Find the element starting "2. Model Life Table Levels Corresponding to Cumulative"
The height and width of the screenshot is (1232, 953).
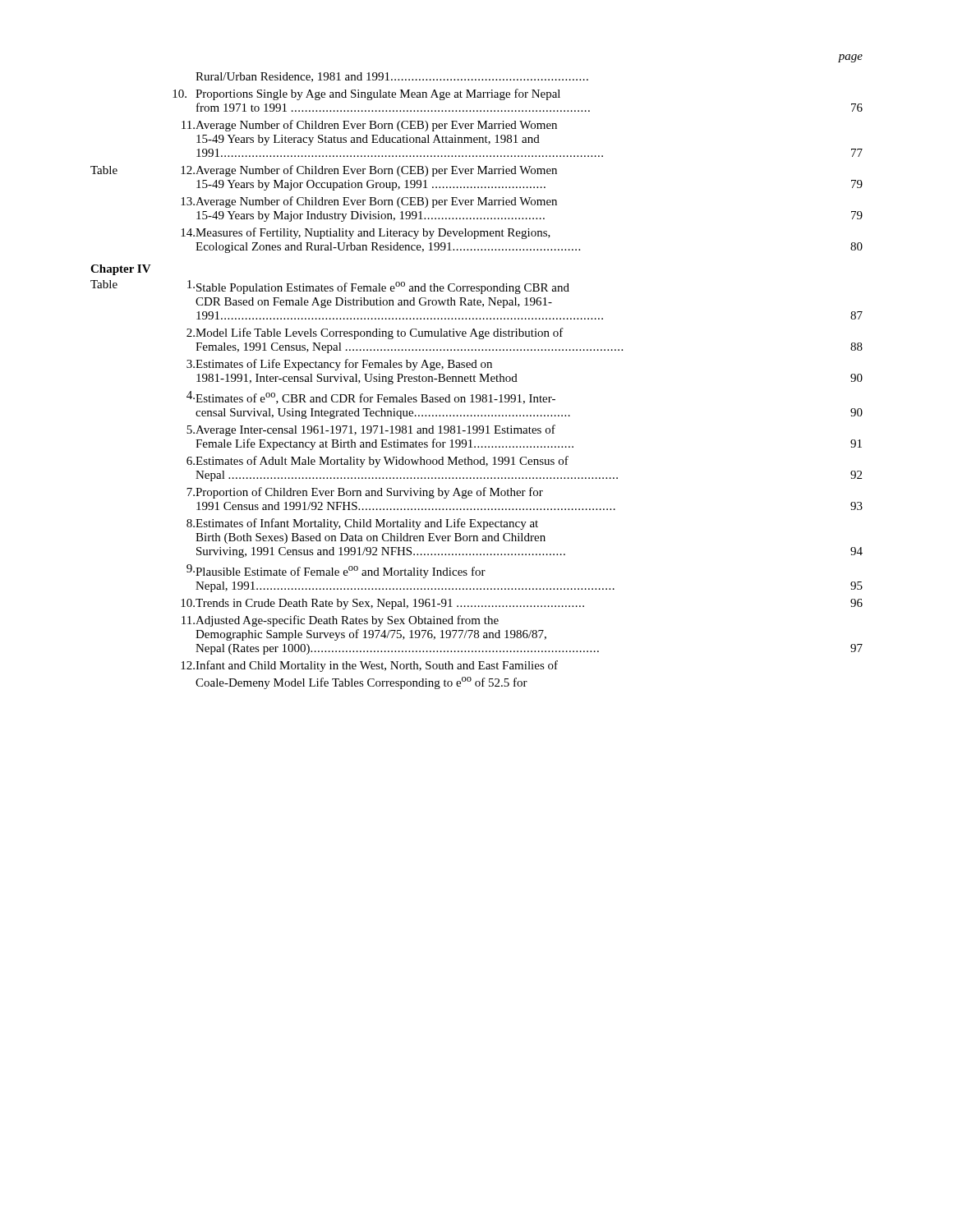click(x=476, y=340)
